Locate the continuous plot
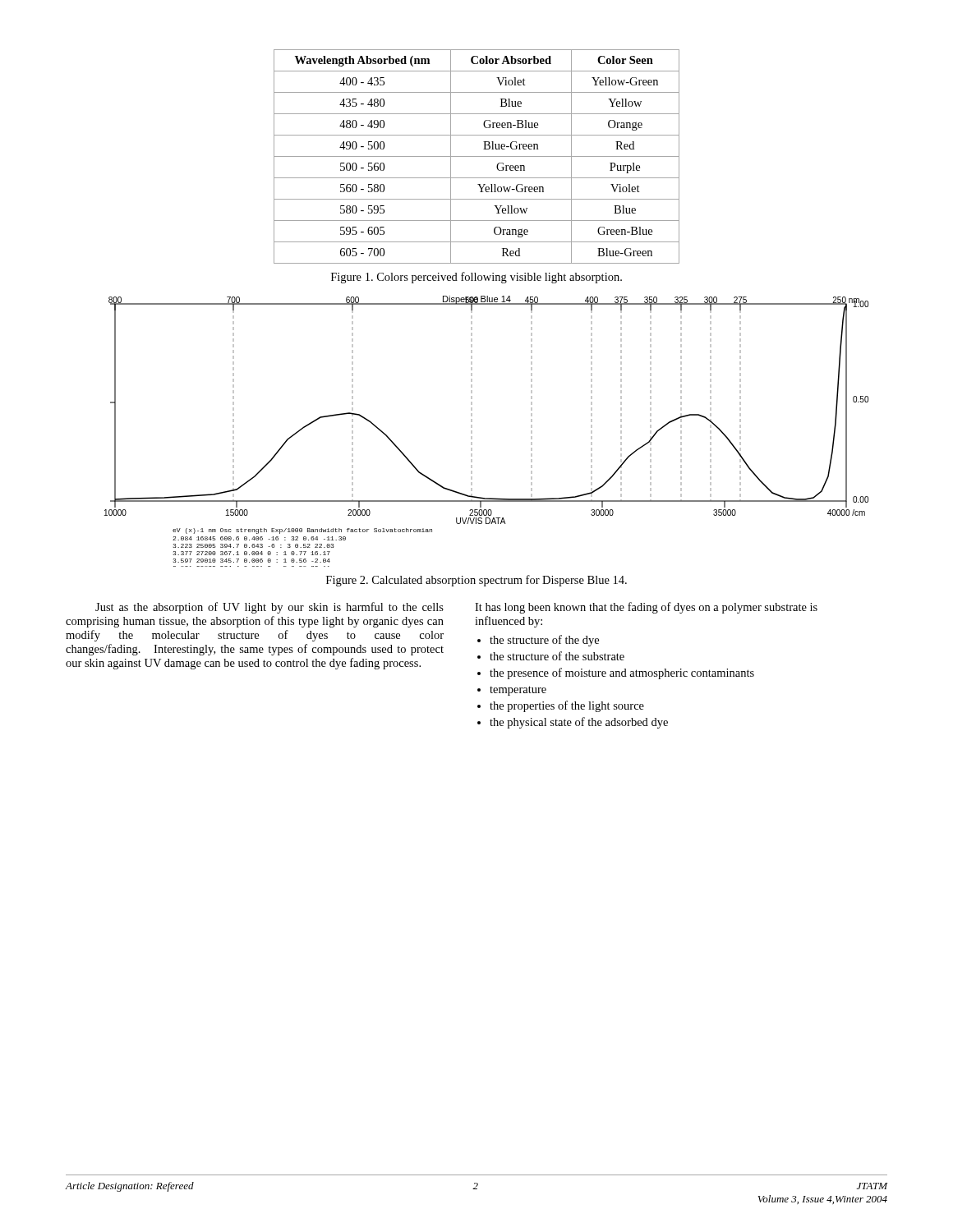Screen dimensions: 1232x953 476,433
